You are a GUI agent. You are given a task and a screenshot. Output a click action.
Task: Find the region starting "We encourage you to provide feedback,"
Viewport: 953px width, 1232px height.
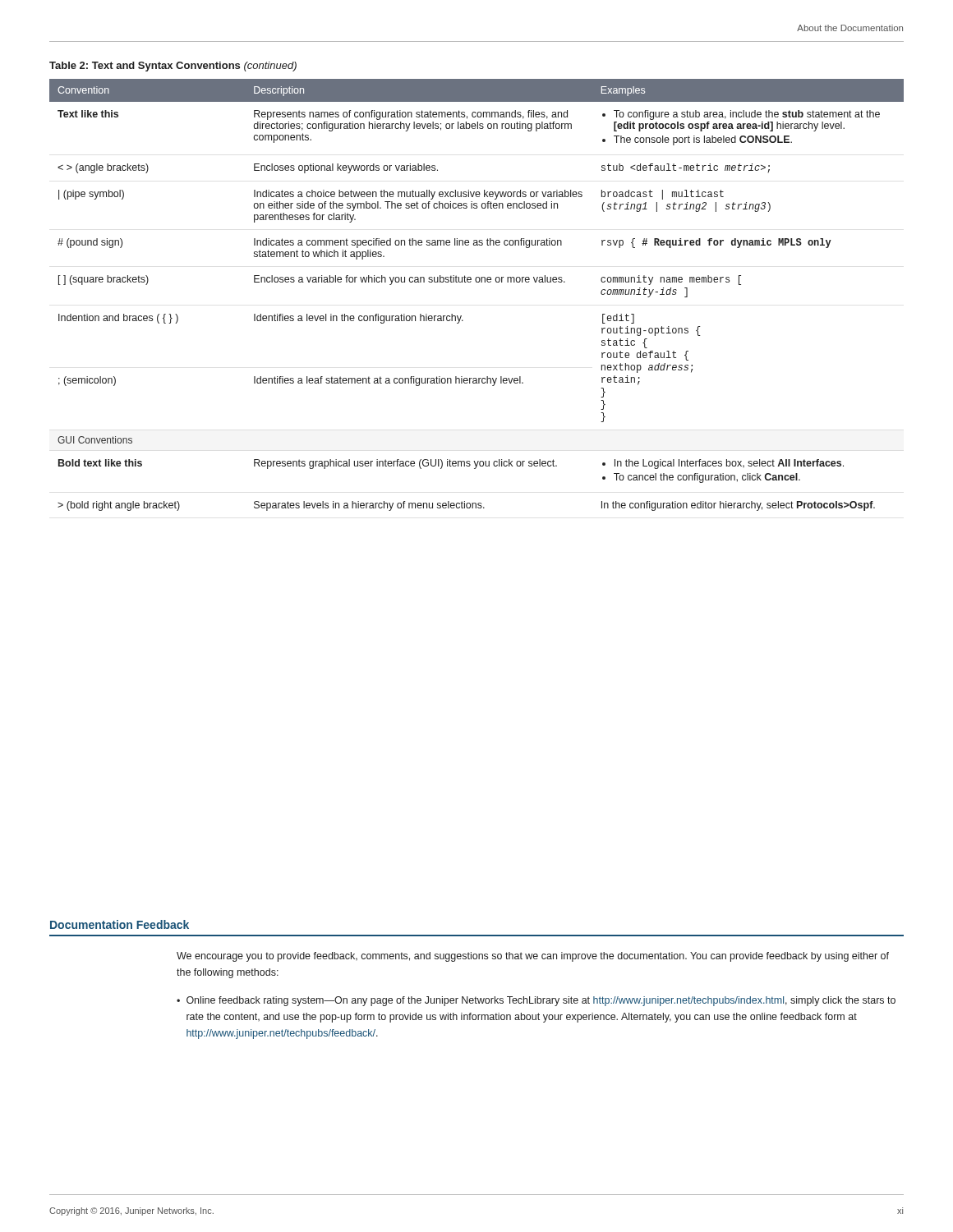click(x=533, y=964)
